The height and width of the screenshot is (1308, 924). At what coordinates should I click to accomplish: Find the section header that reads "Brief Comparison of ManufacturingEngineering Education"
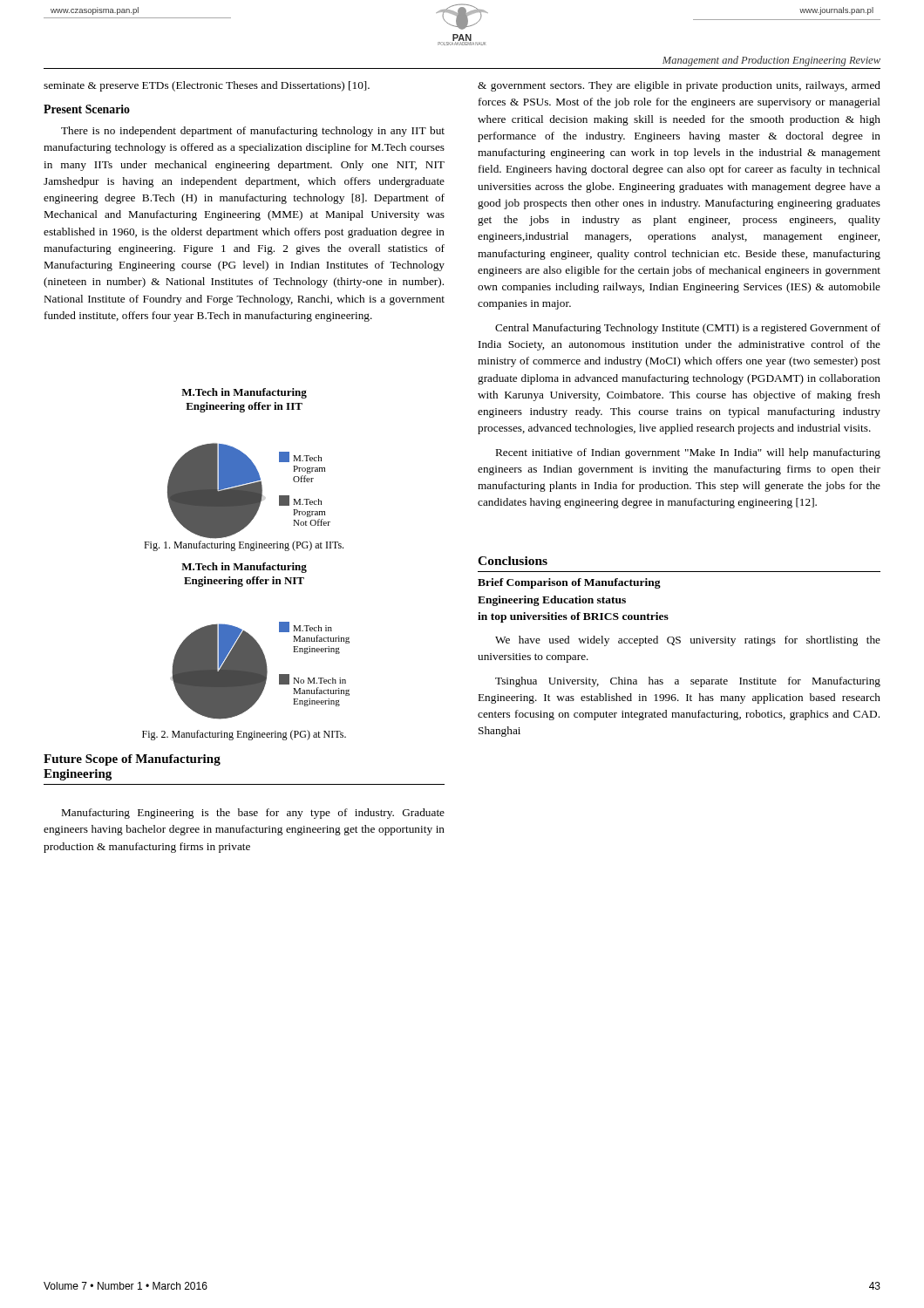coord(573,599)
